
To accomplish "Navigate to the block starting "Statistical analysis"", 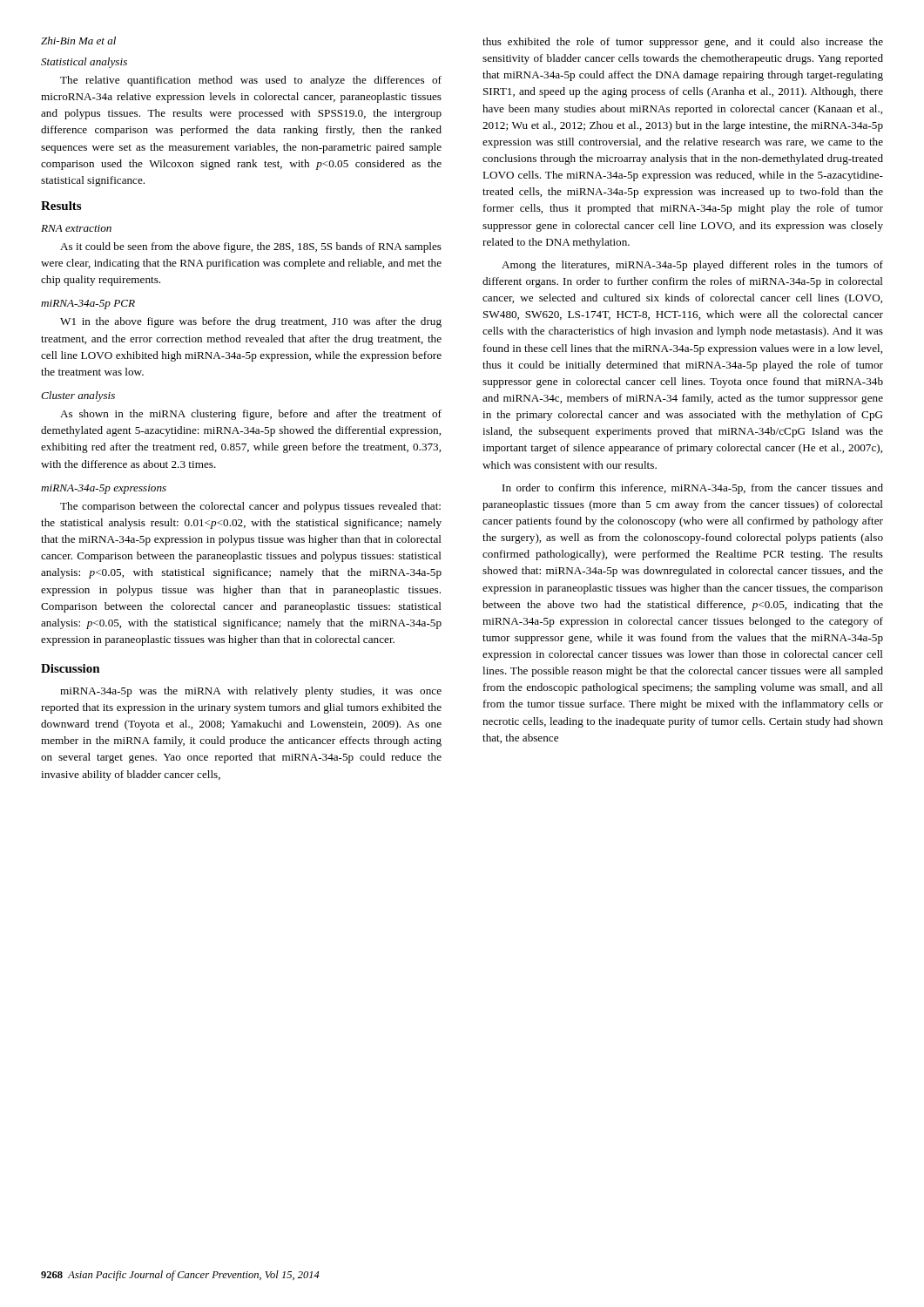I will (84, 61).
